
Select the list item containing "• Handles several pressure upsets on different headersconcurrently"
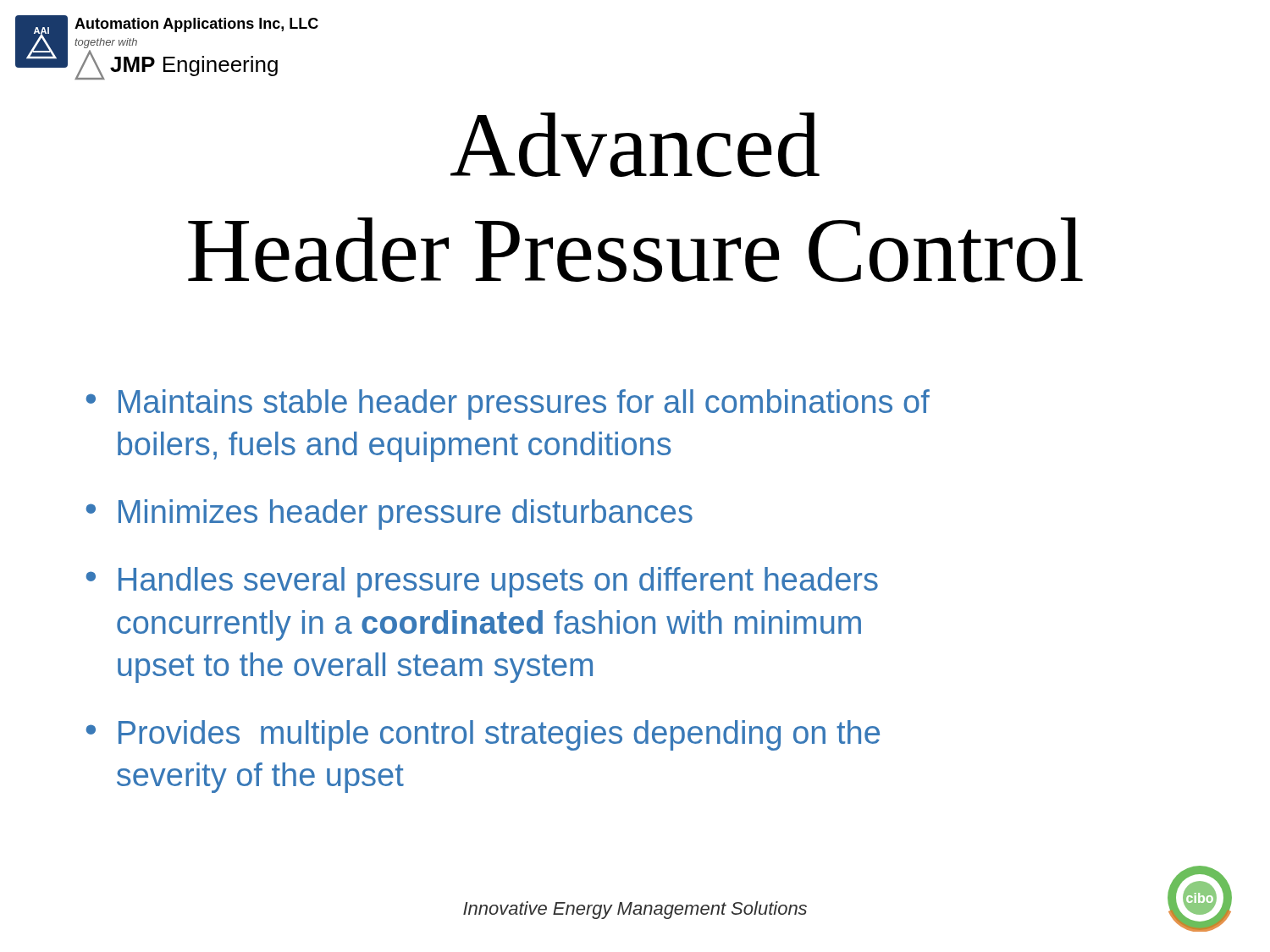click(482, 623)
